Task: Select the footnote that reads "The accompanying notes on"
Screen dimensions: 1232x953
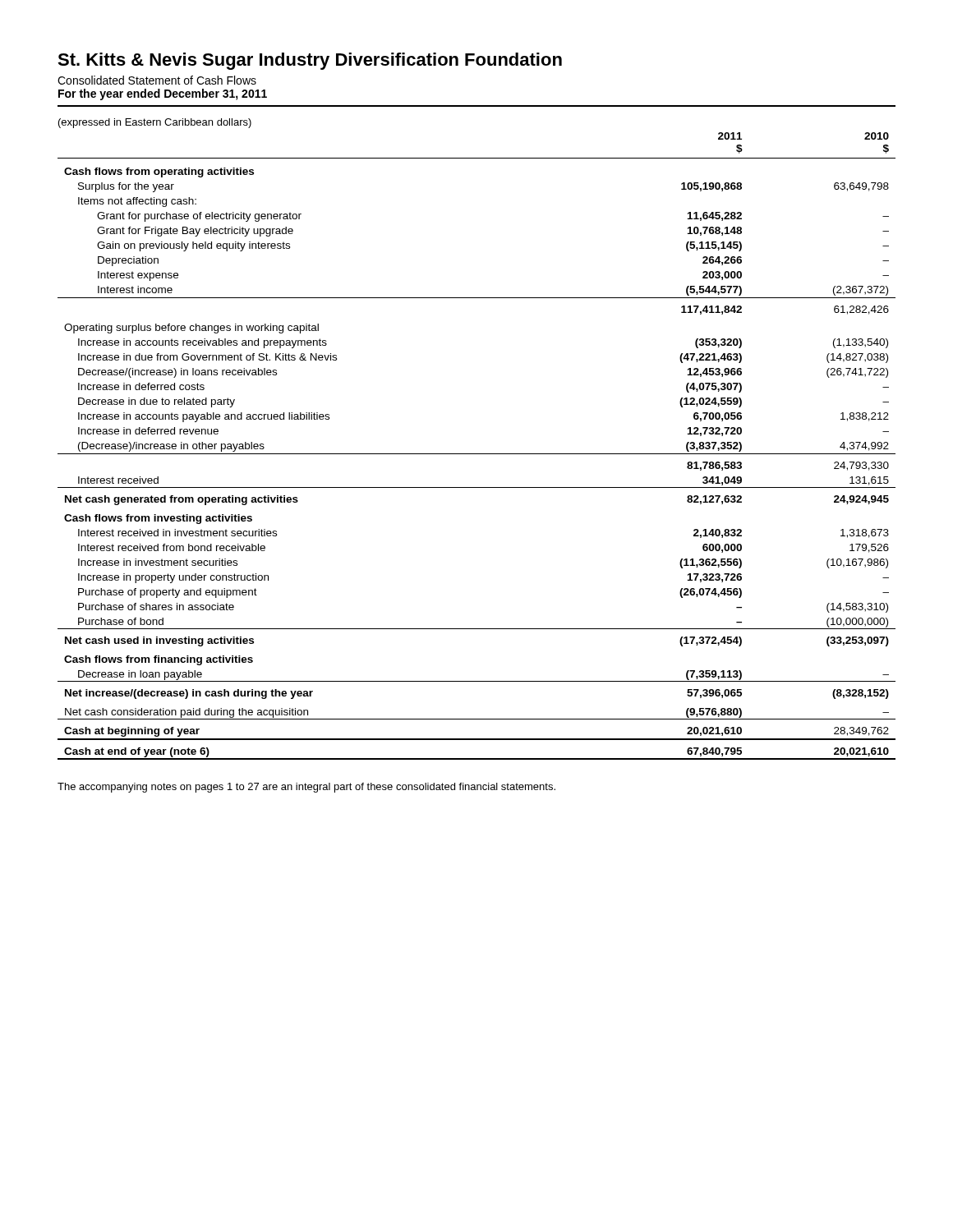Action: pos(307,786)
